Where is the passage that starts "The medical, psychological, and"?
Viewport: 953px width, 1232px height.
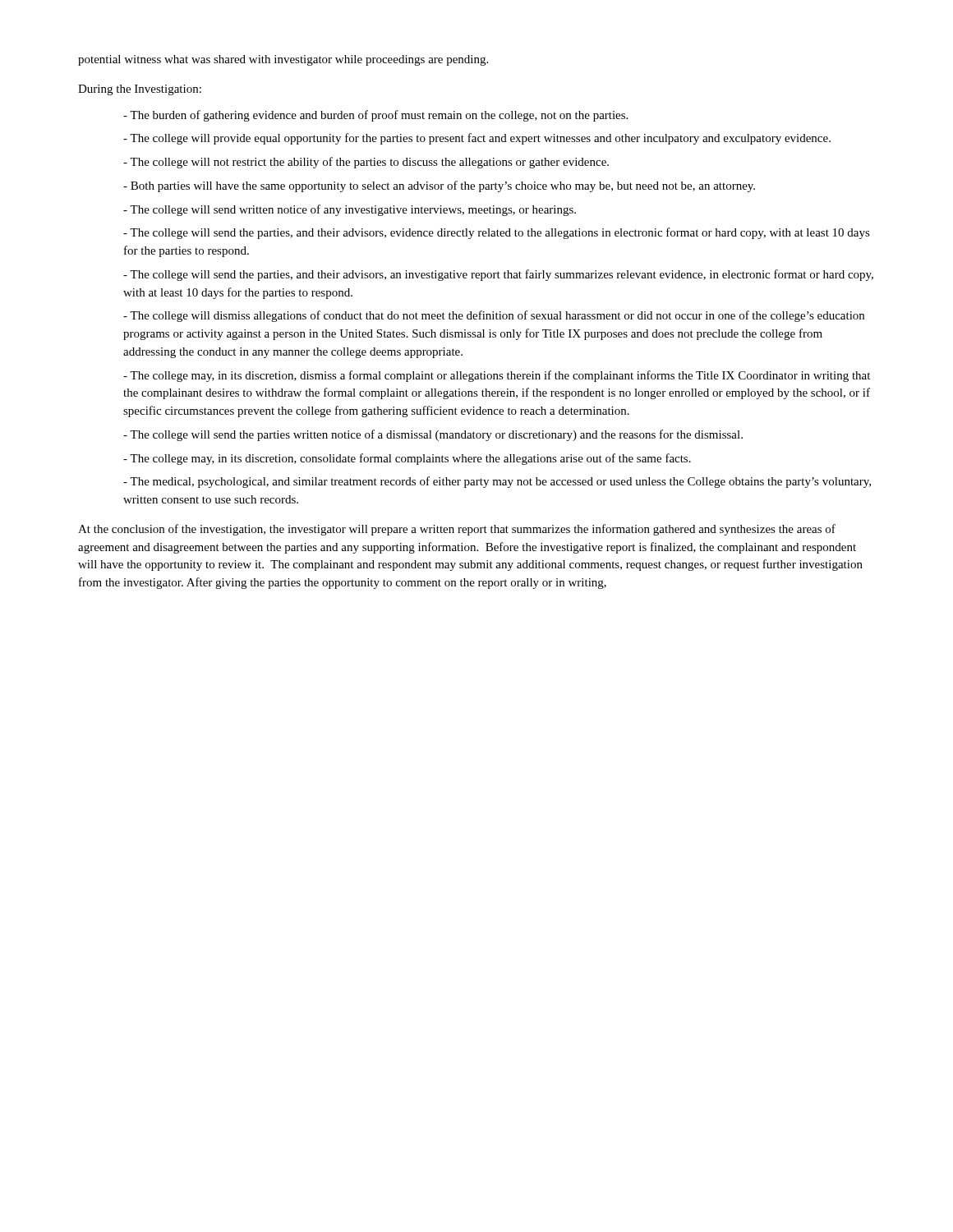[497, 490]
